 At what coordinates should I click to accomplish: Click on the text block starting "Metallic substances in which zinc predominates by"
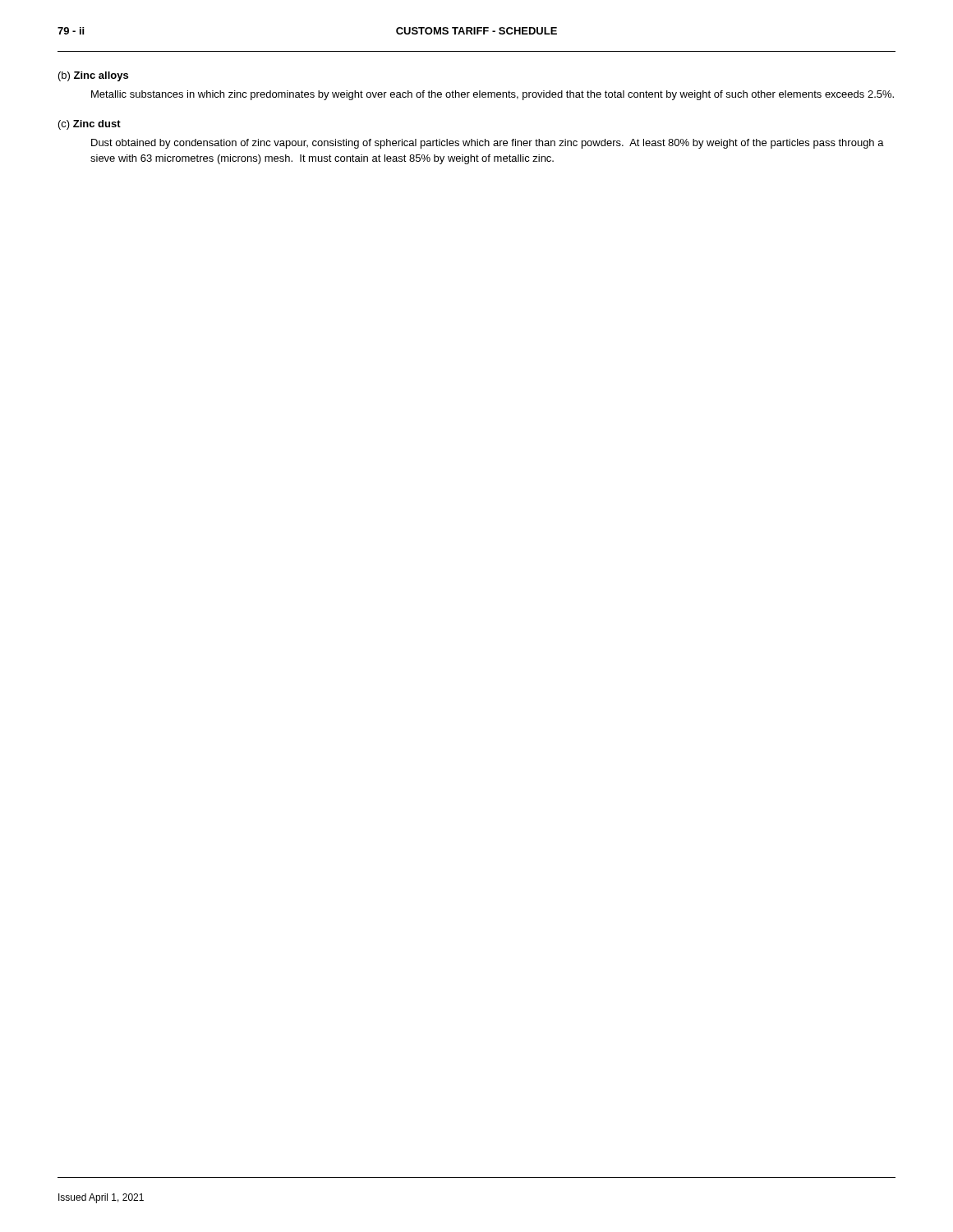click(493, 94)
